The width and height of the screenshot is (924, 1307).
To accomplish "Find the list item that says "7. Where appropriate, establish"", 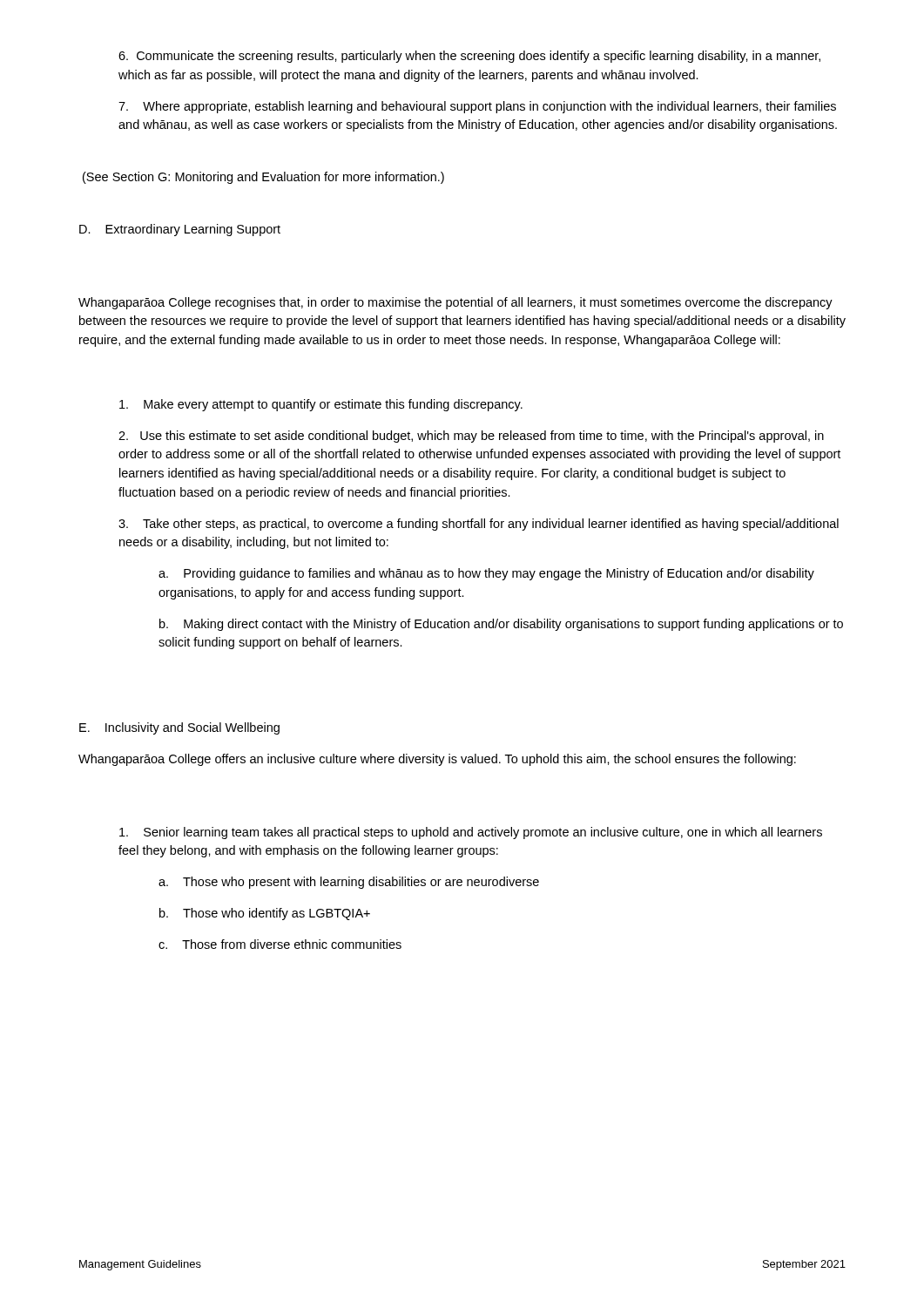I will pos(478,115).
